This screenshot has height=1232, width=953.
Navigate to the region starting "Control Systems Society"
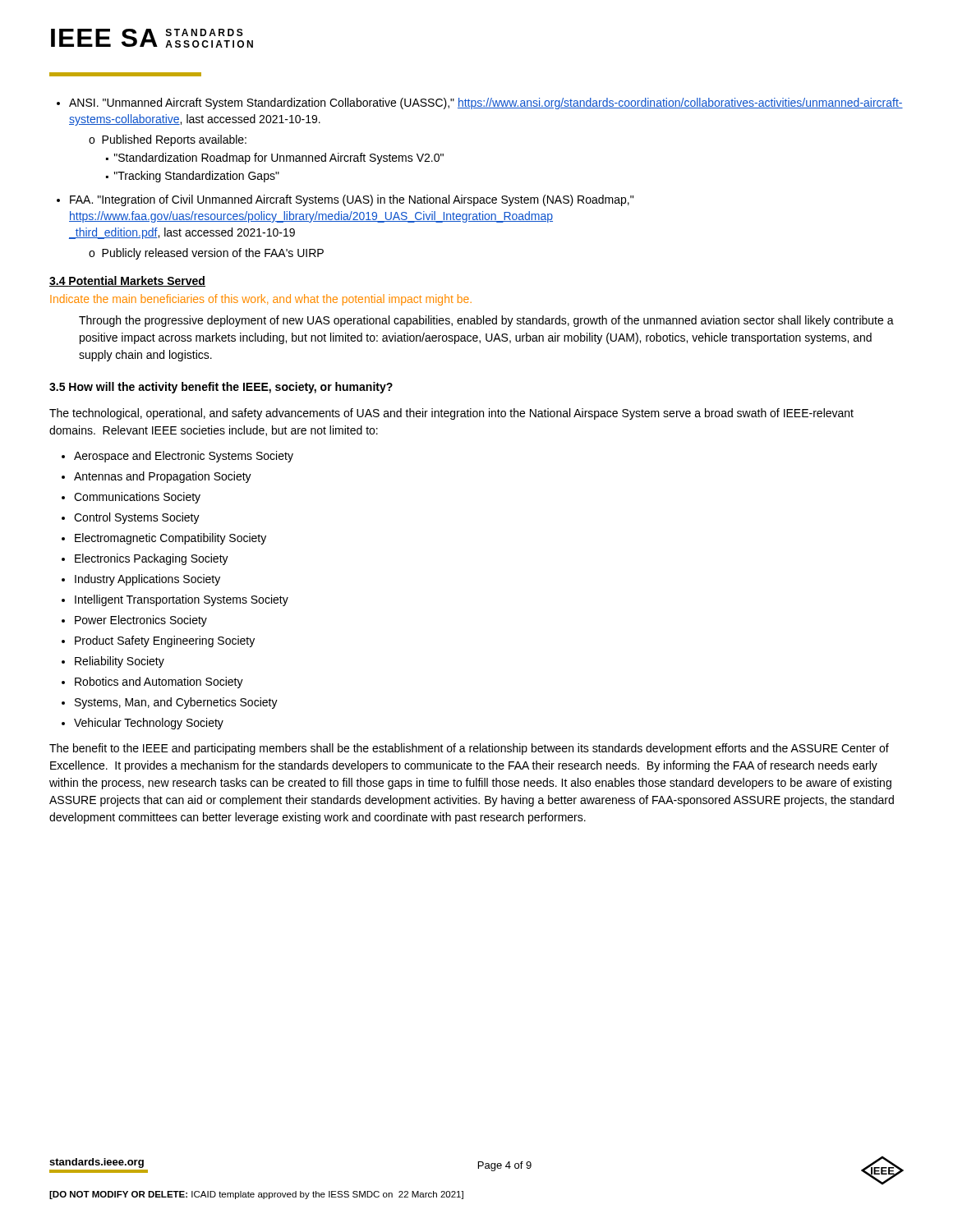click(x=137, y=518)
